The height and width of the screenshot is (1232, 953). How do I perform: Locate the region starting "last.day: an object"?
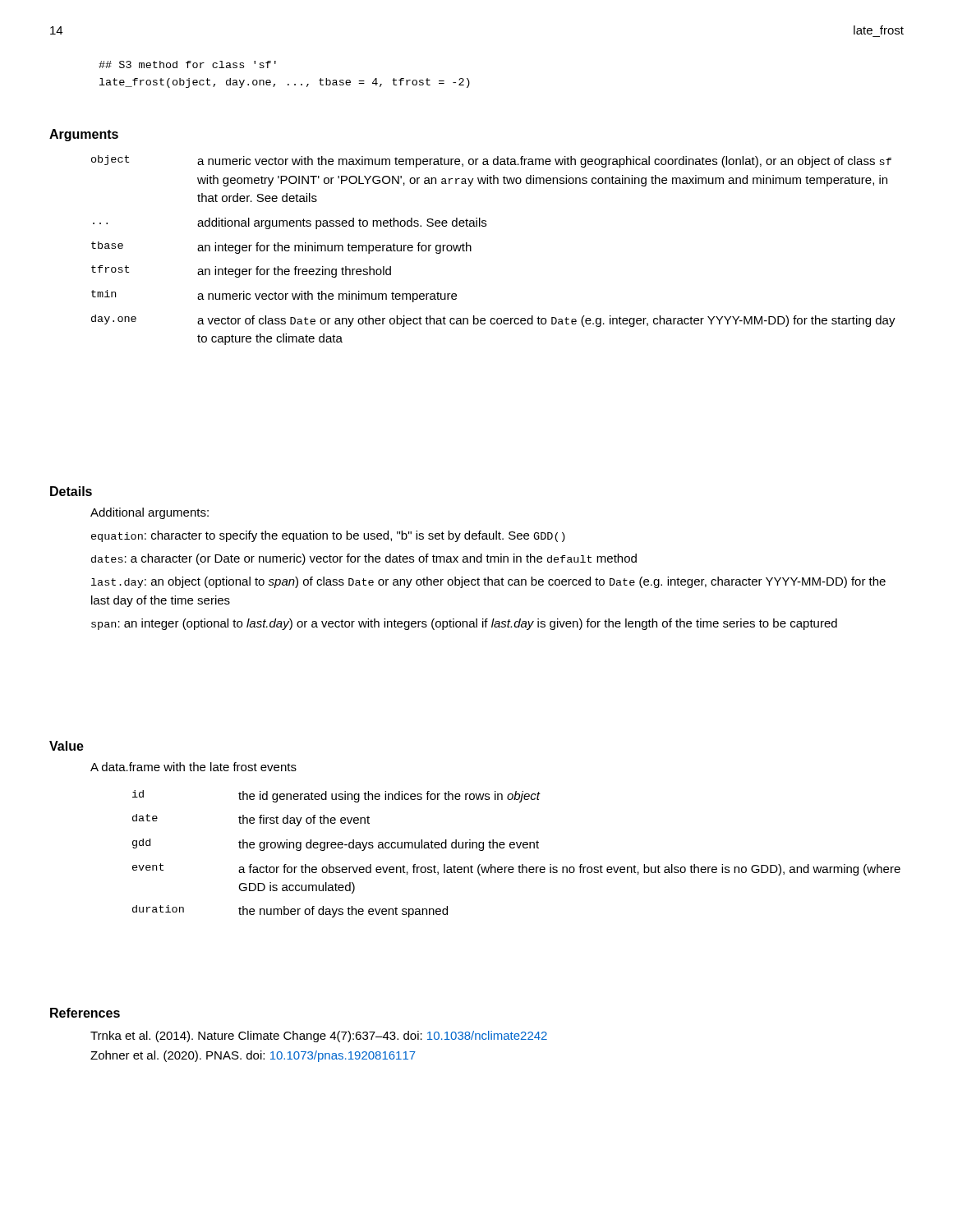click(497, 591)
